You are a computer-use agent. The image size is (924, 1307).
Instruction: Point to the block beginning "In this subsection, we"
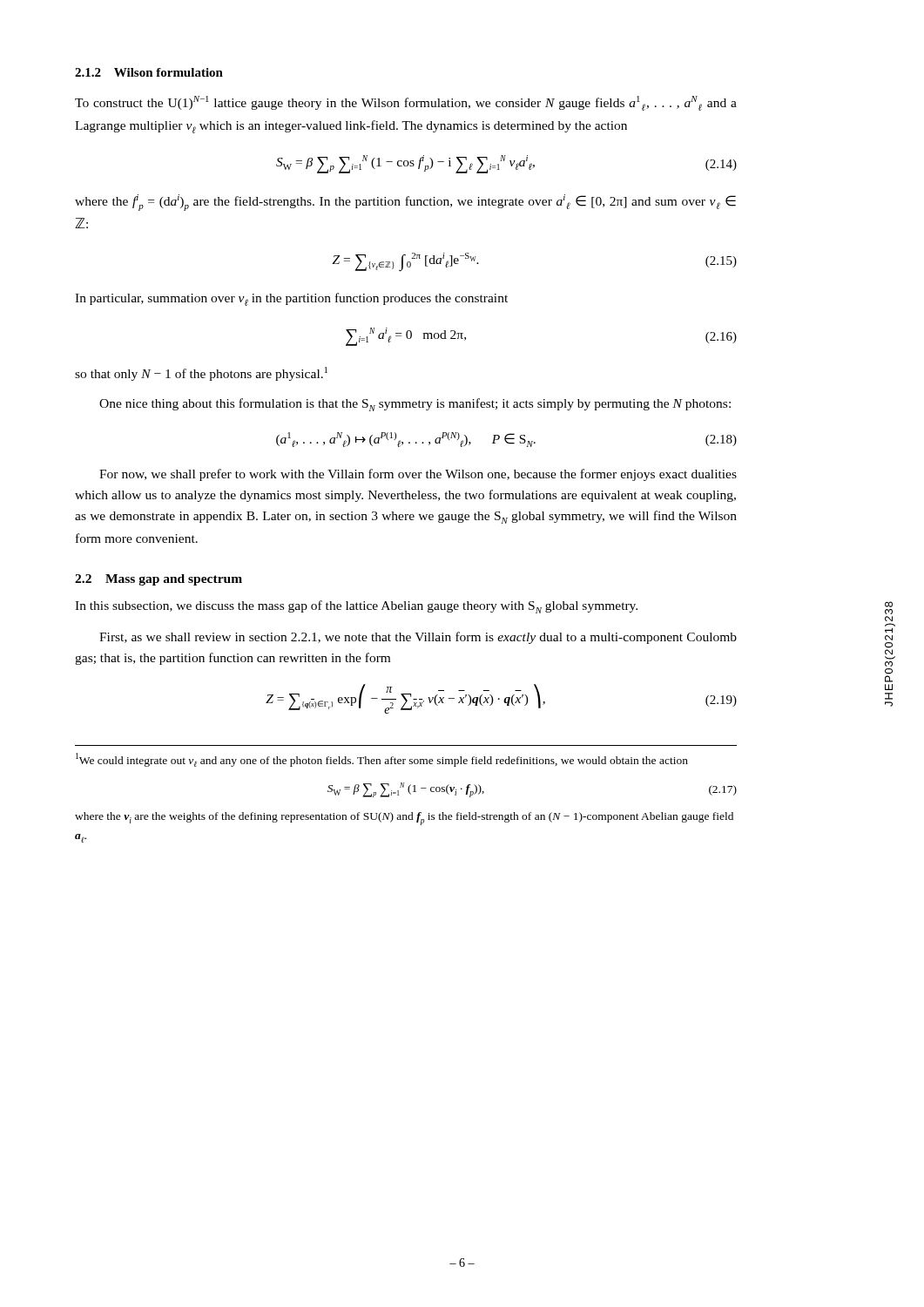pyautogui.click(x=357, y=606)
